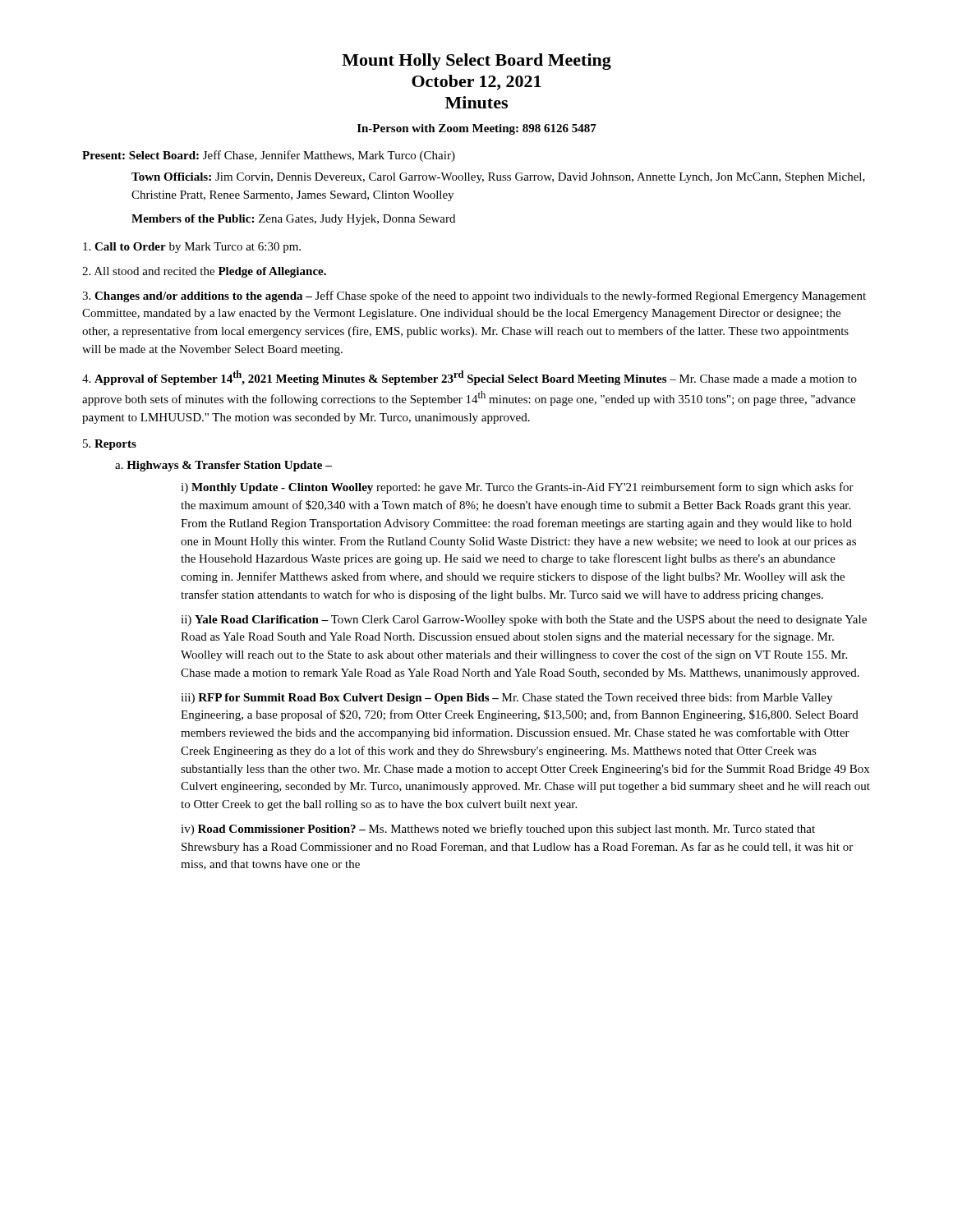The height and width of the screenshot is (1232, 953).
Task: Locate the text starting "3. Changes and/or additions to the agenda –"
Action: [474, 322]
